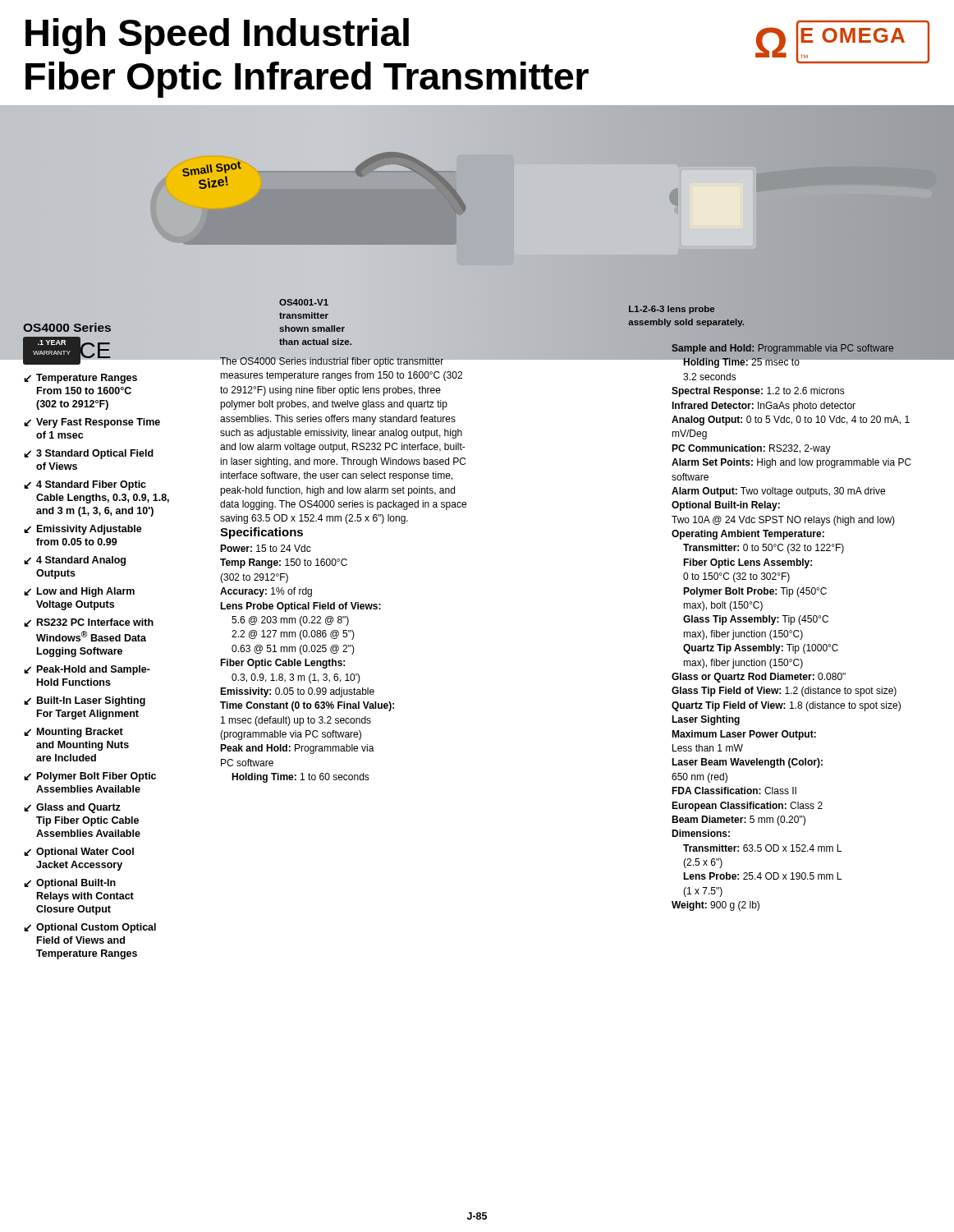Image resolution: width=954 pixels, height=1232 pixels.
Task: Locate the caption containing "OS4001-V1 transmitter shown smaller than actual"
Action: click(316, 322)
